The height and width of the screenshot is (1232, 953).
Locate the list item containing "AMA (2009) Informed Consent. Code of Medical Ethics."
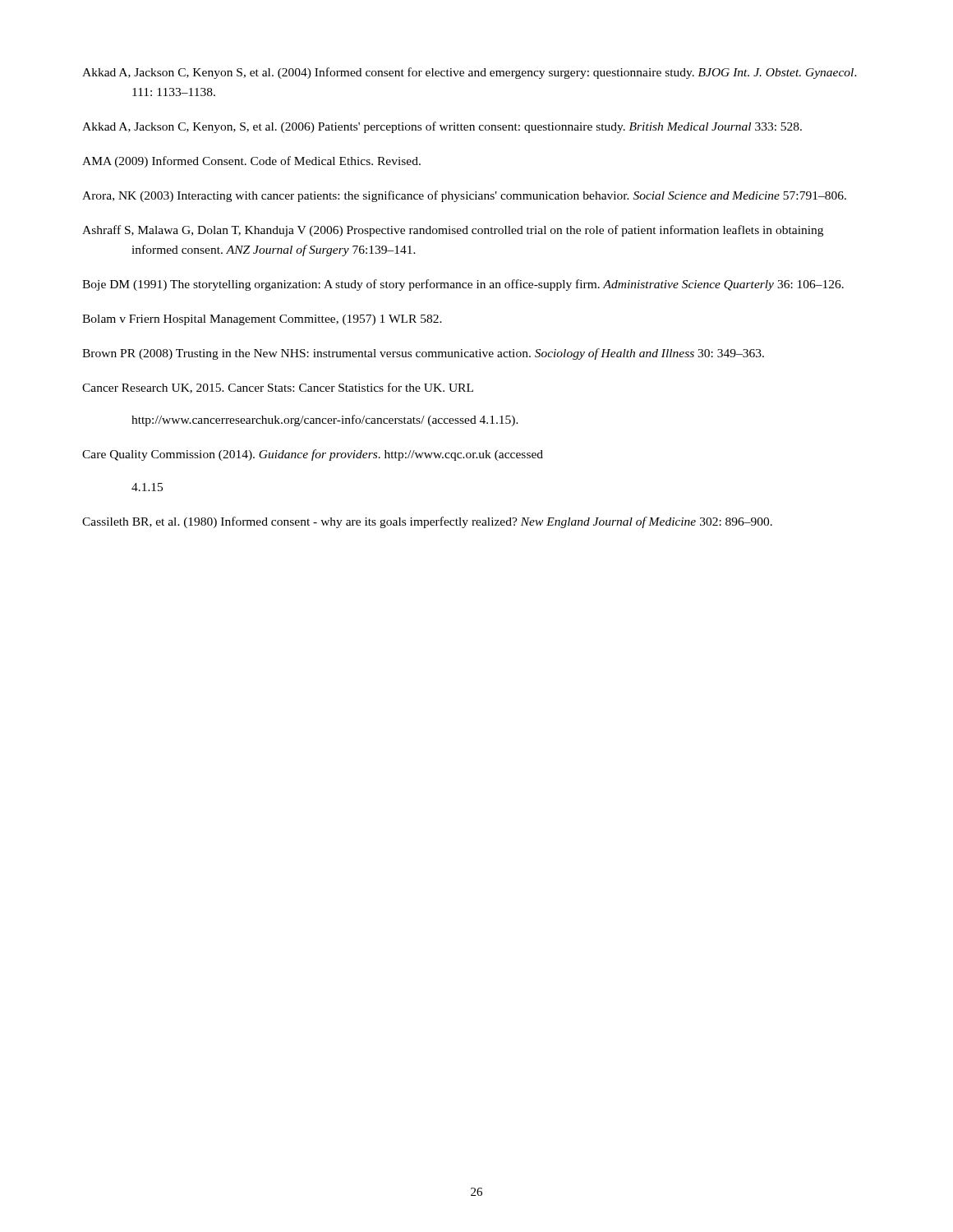pos(251,162)
